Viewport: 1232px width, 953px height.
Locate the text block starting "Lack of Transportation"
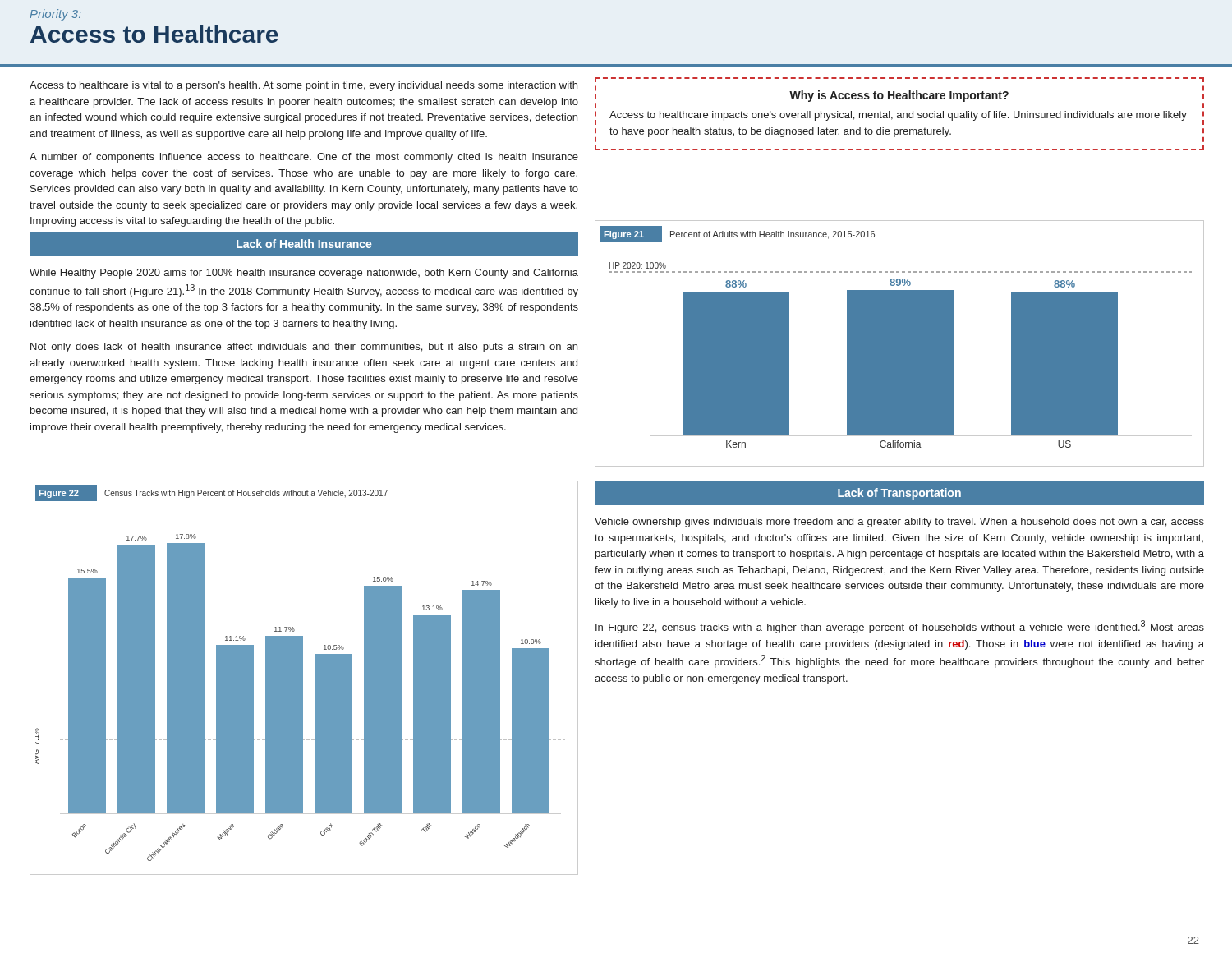point(899,493)
